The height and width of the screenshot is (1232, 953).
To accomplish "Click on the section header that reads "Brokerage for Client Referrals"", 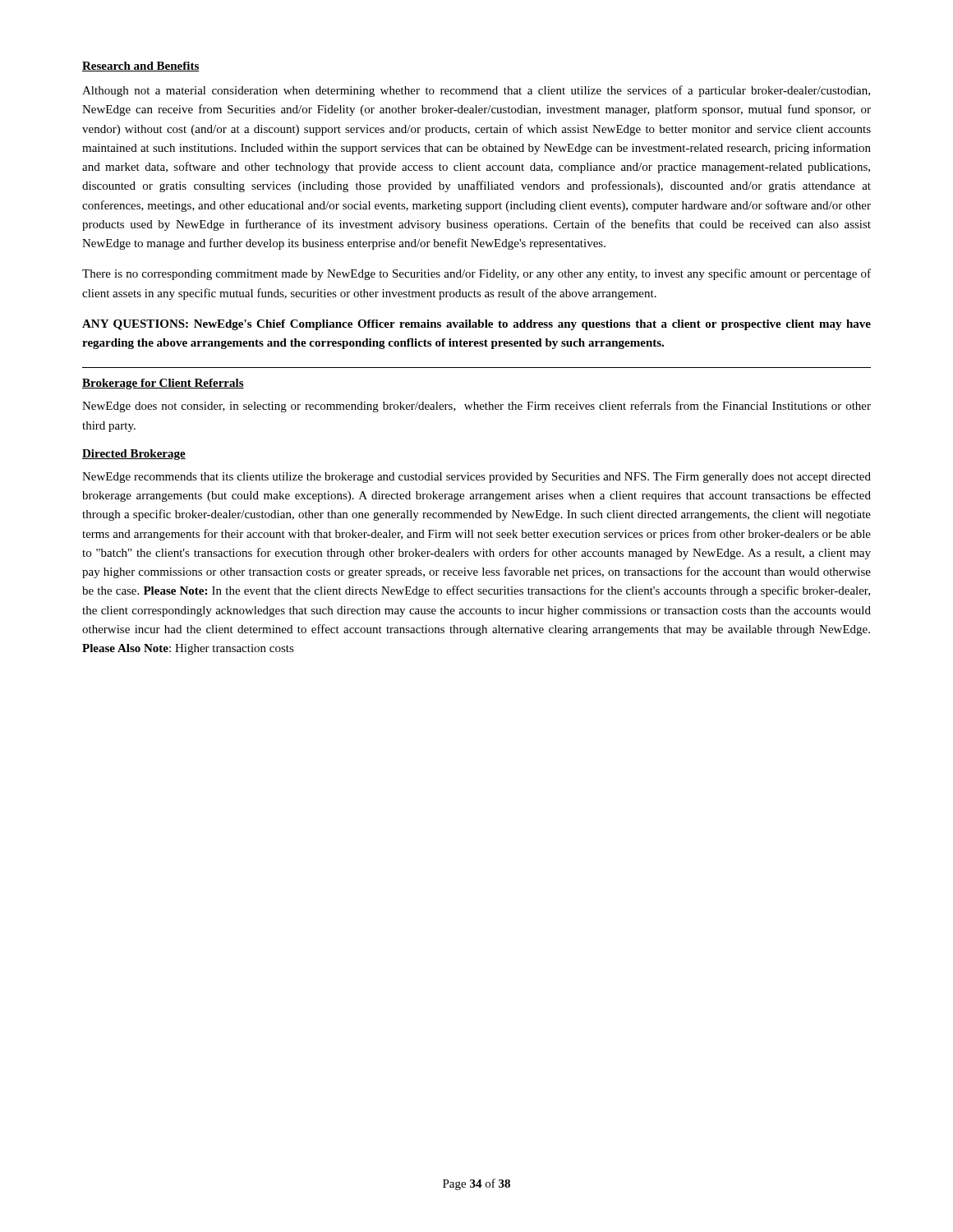I will (x=163, y=383).
